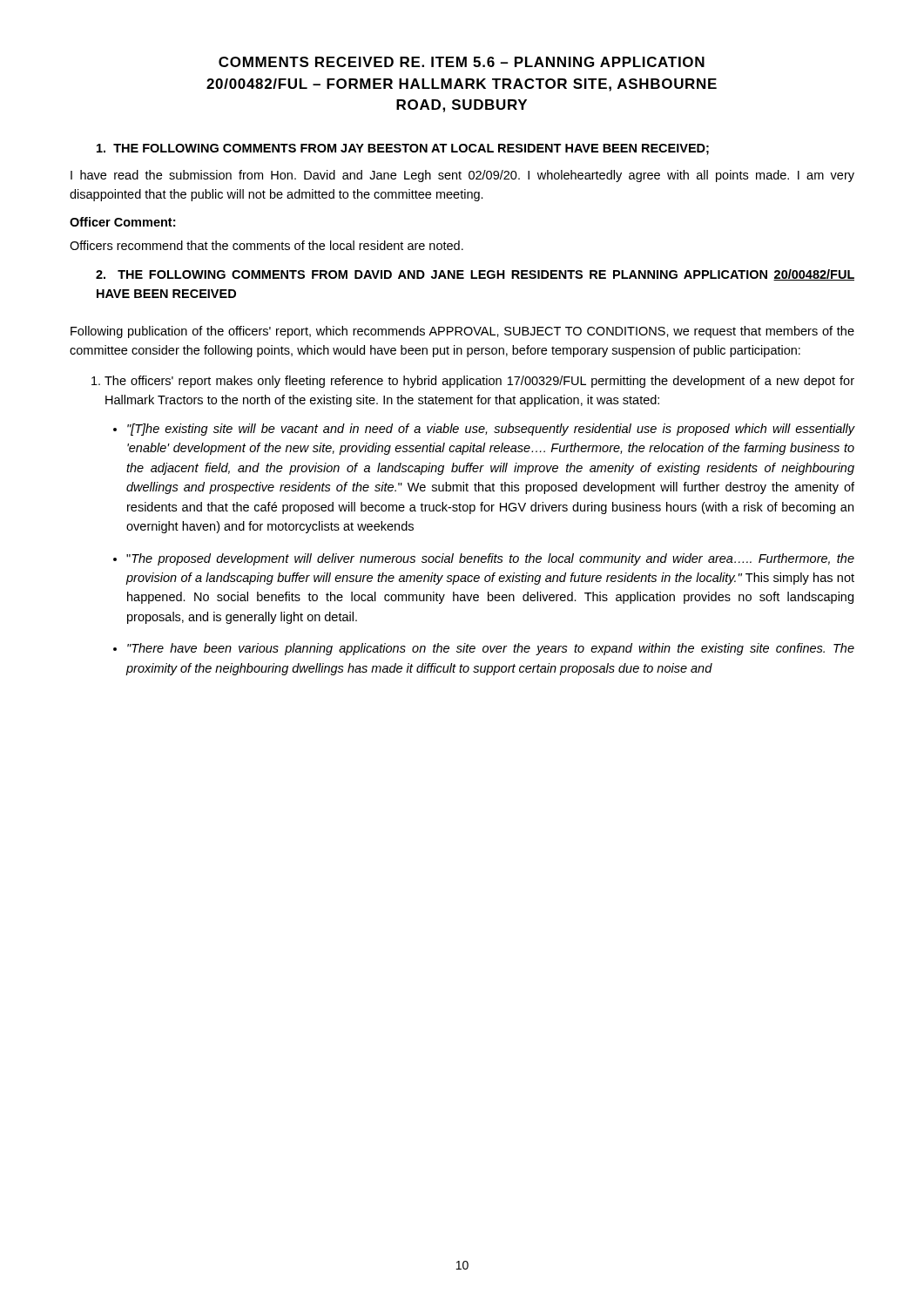Locate the list item with the text ""There have been various planning applications"
This screenshot has width=924, height=1307.
point(490,658)
